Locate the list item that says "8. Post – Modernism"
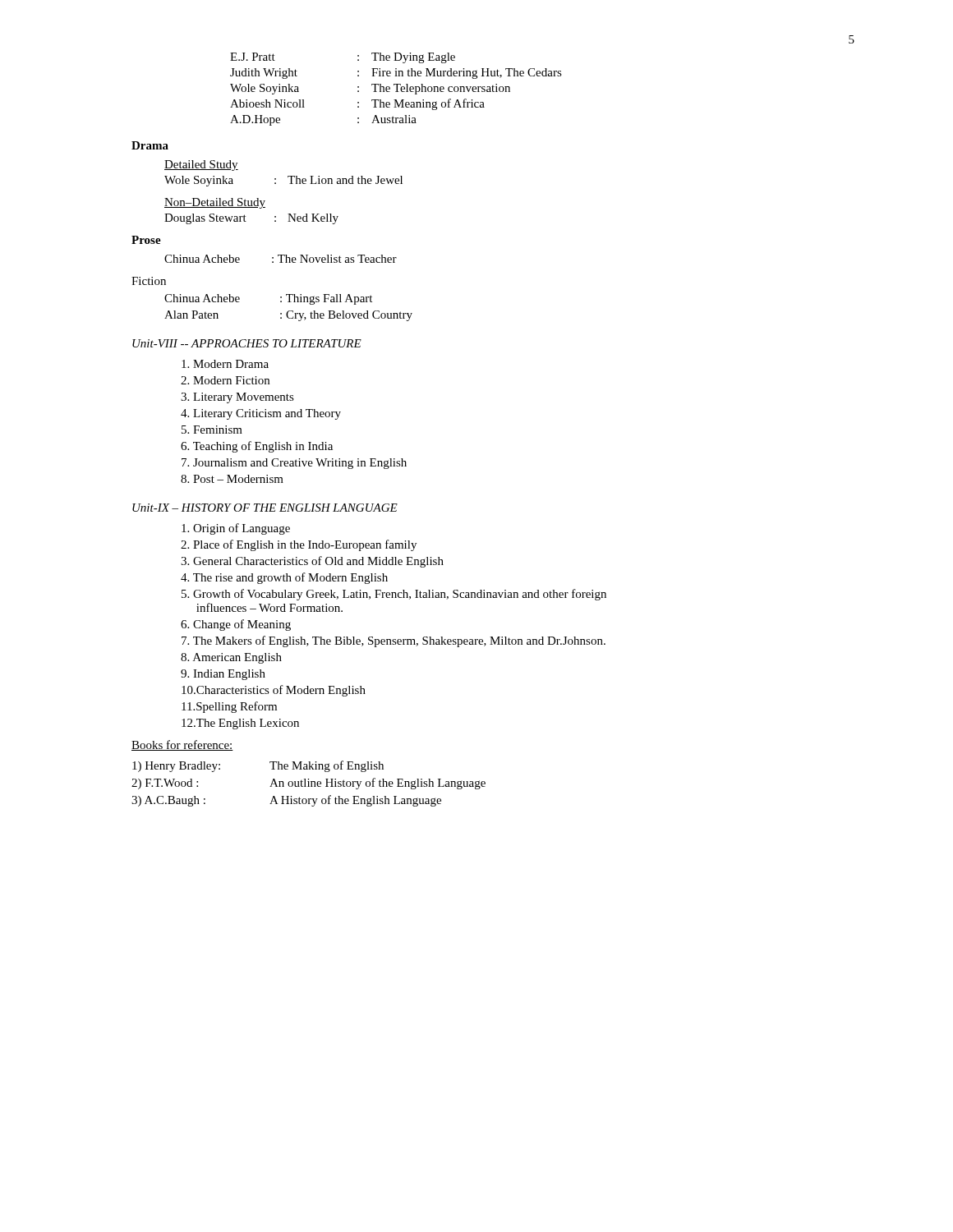 point(232,479)
